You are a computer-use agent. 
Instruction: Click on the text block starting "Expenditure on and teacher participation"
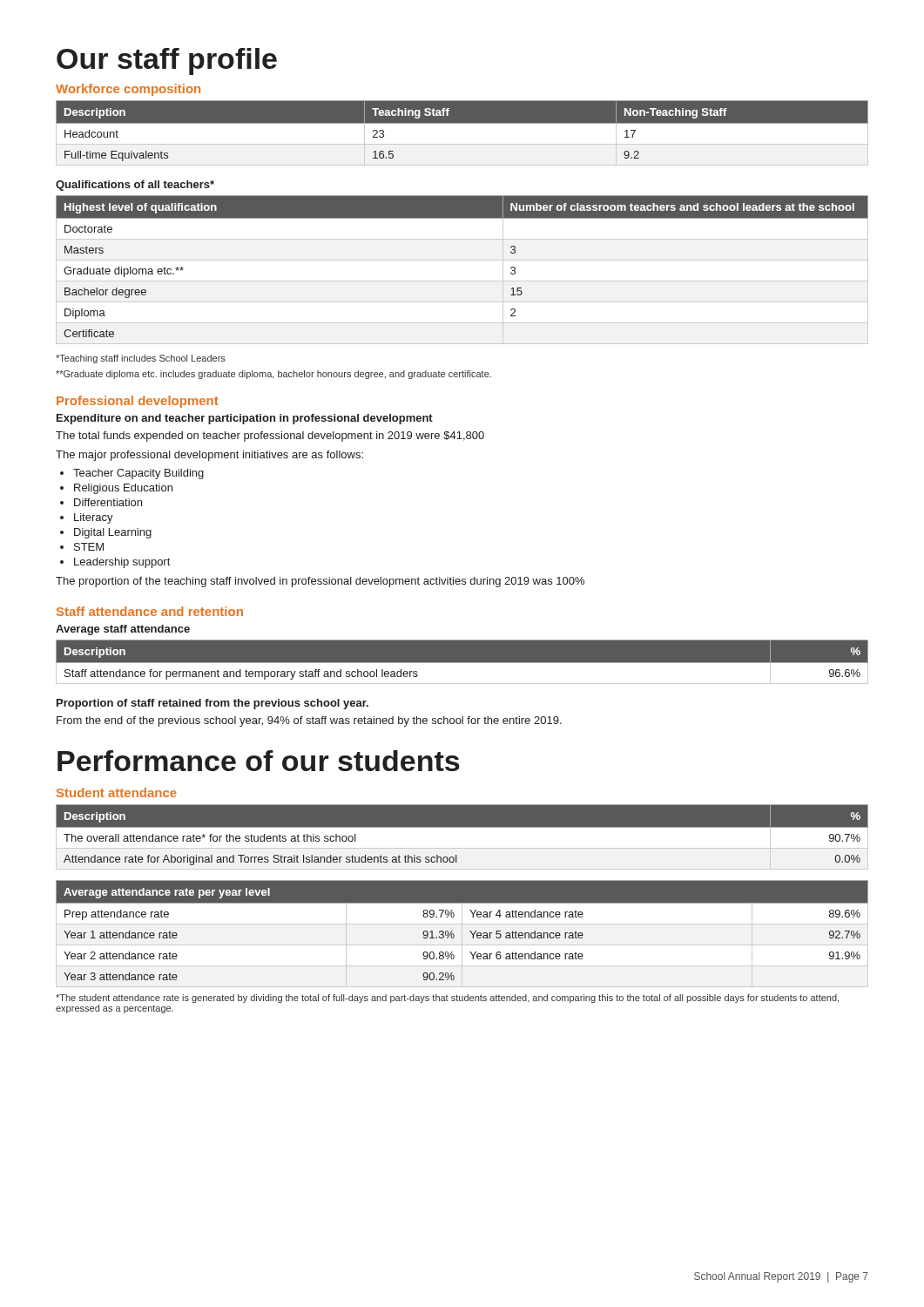[244, 418]
